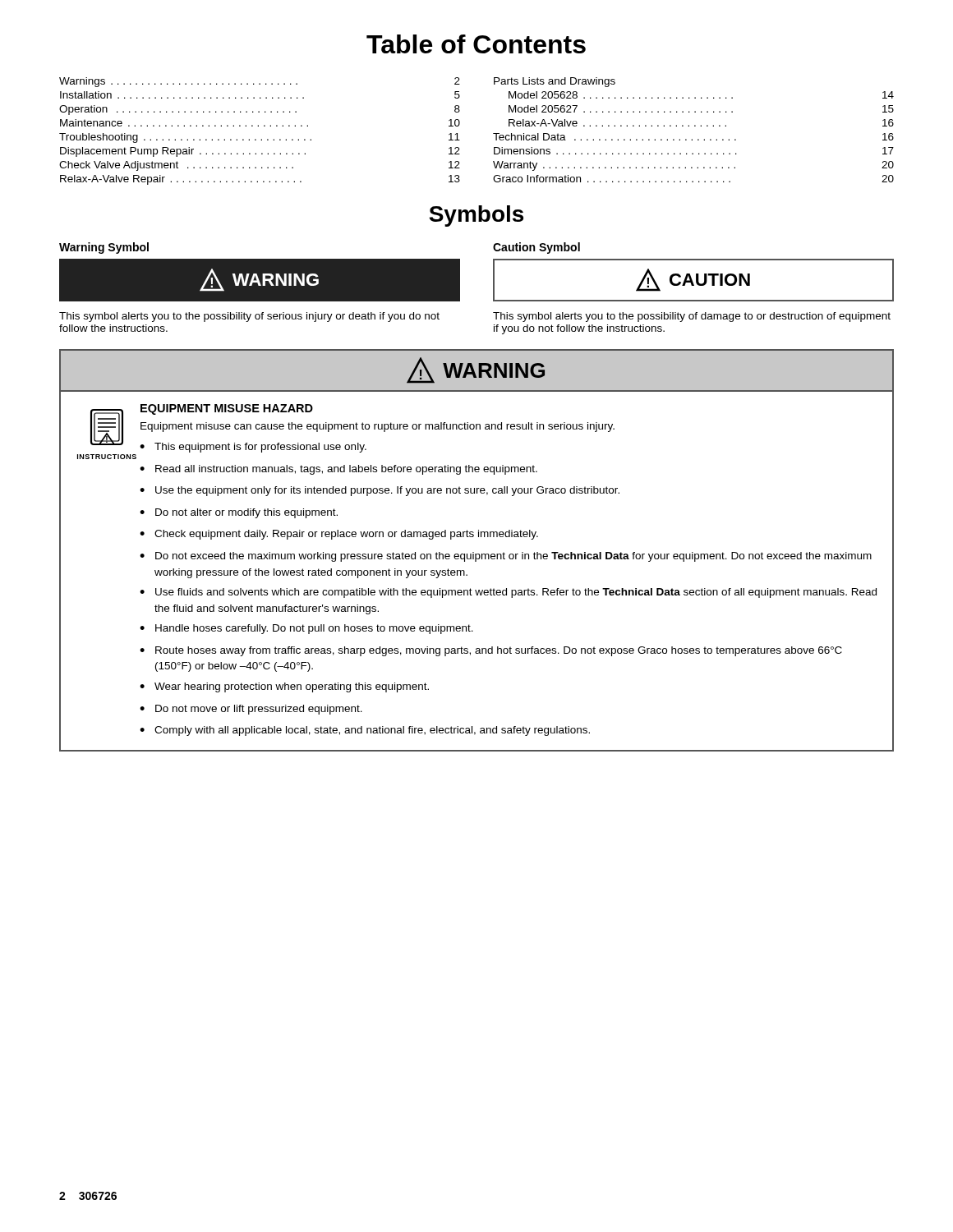Navigate to the element starting "• Route hoses away from"

[x=509, y=658]
